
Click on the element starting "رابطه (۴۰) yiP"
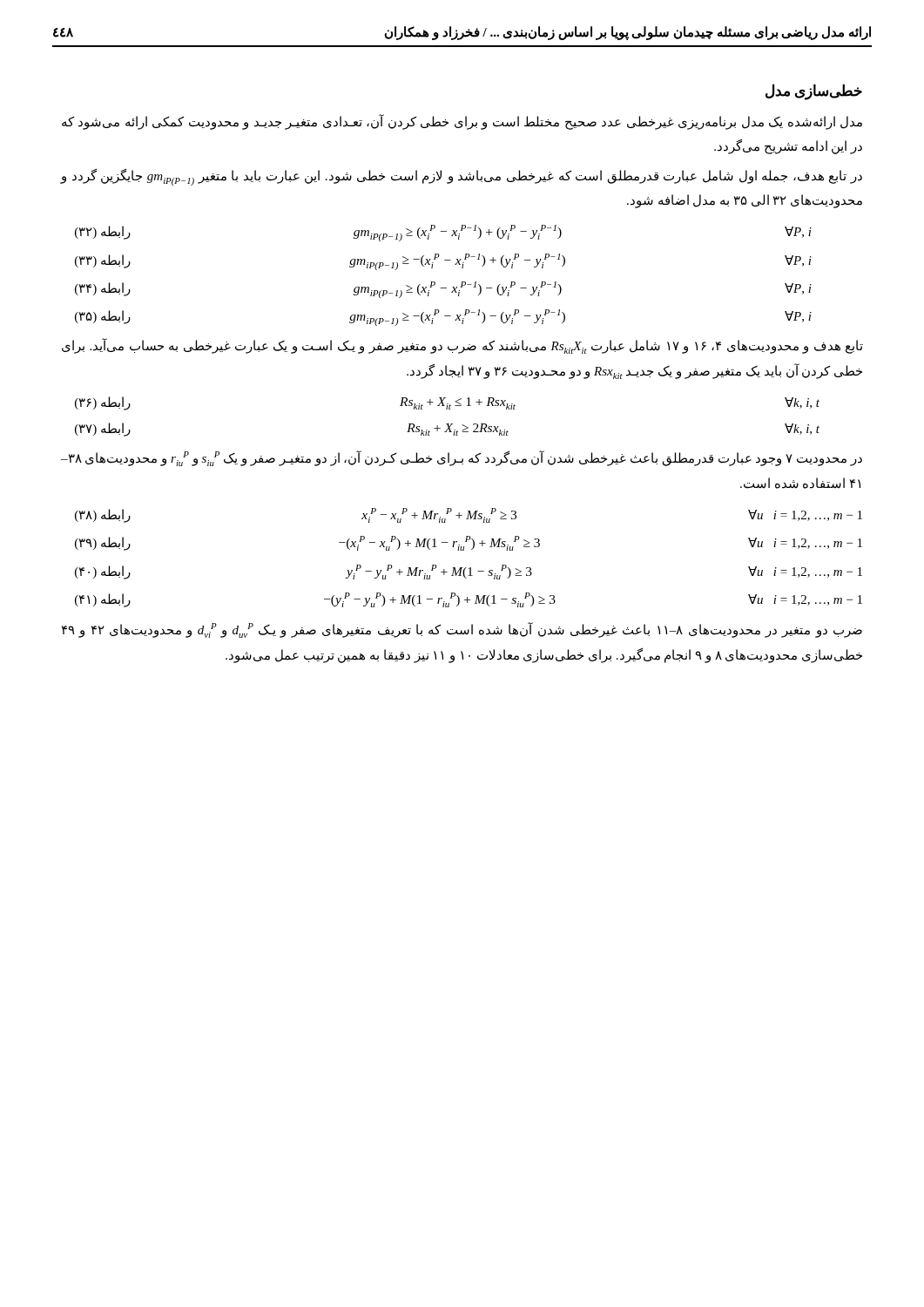click(462, 571)
